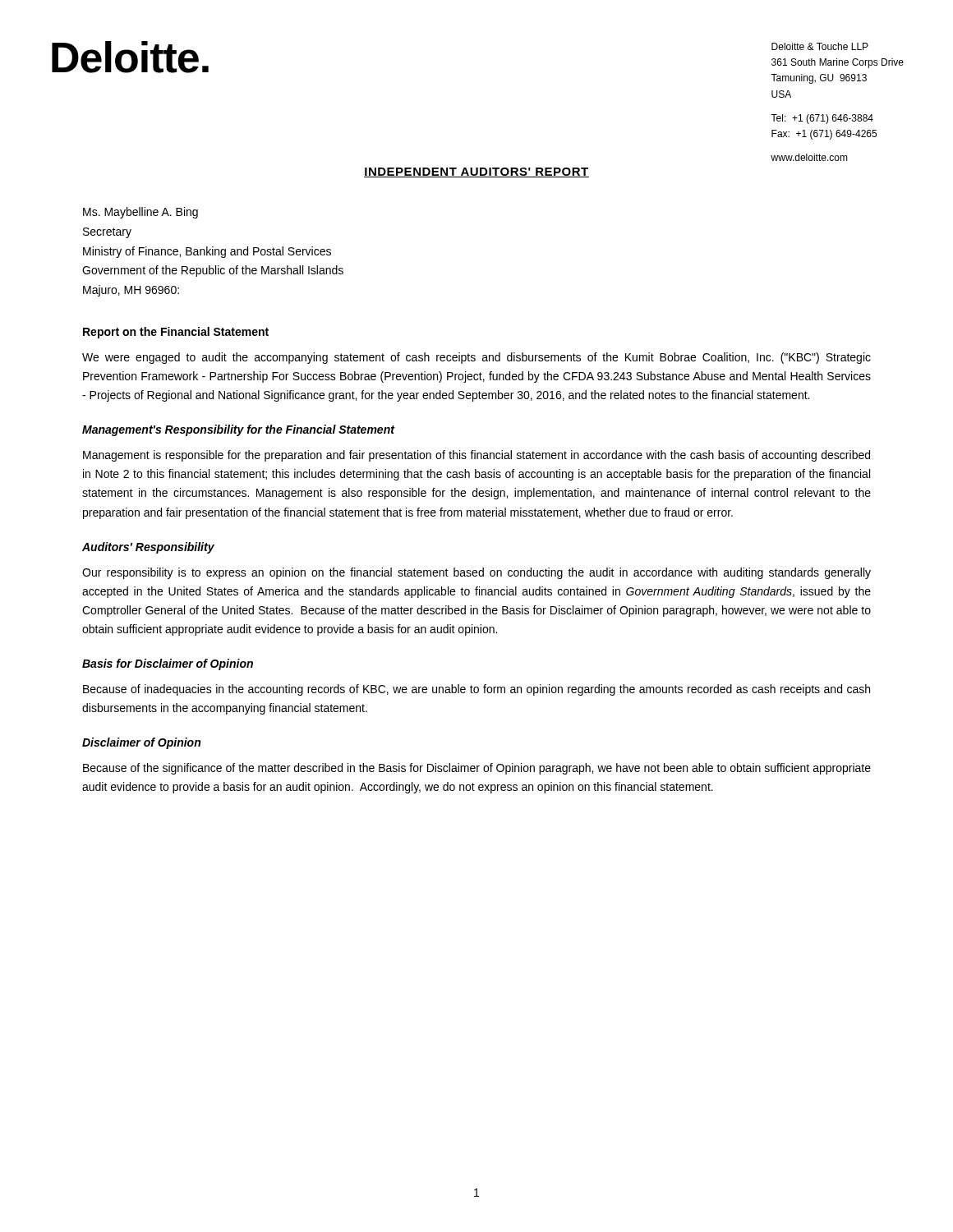
Task: Find the text block starting "Ms. Maybelline A. Bing Secretary Ministry of"
Action: tap(213, 251)
